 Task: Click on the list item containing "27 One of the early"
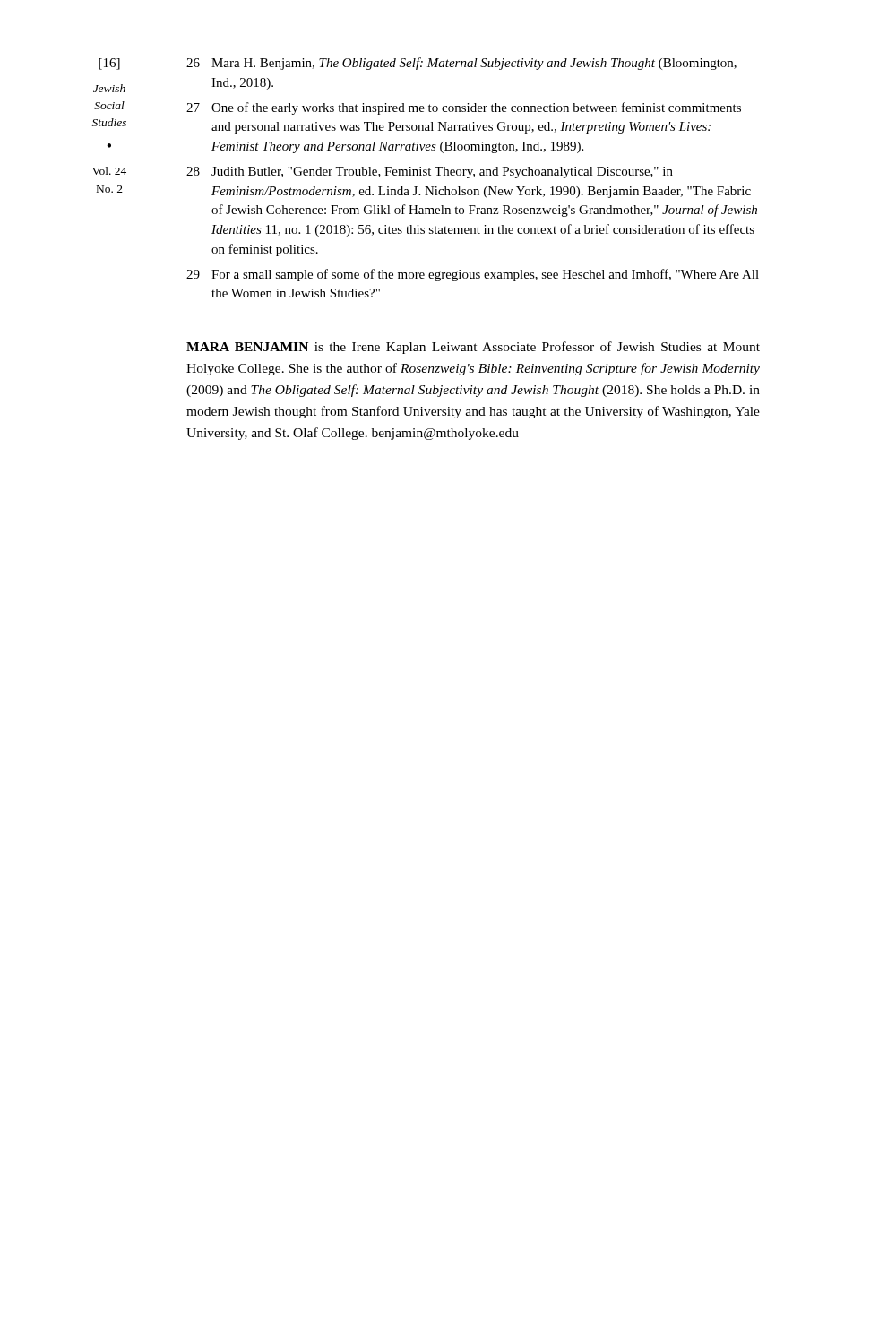click(473, 127)
